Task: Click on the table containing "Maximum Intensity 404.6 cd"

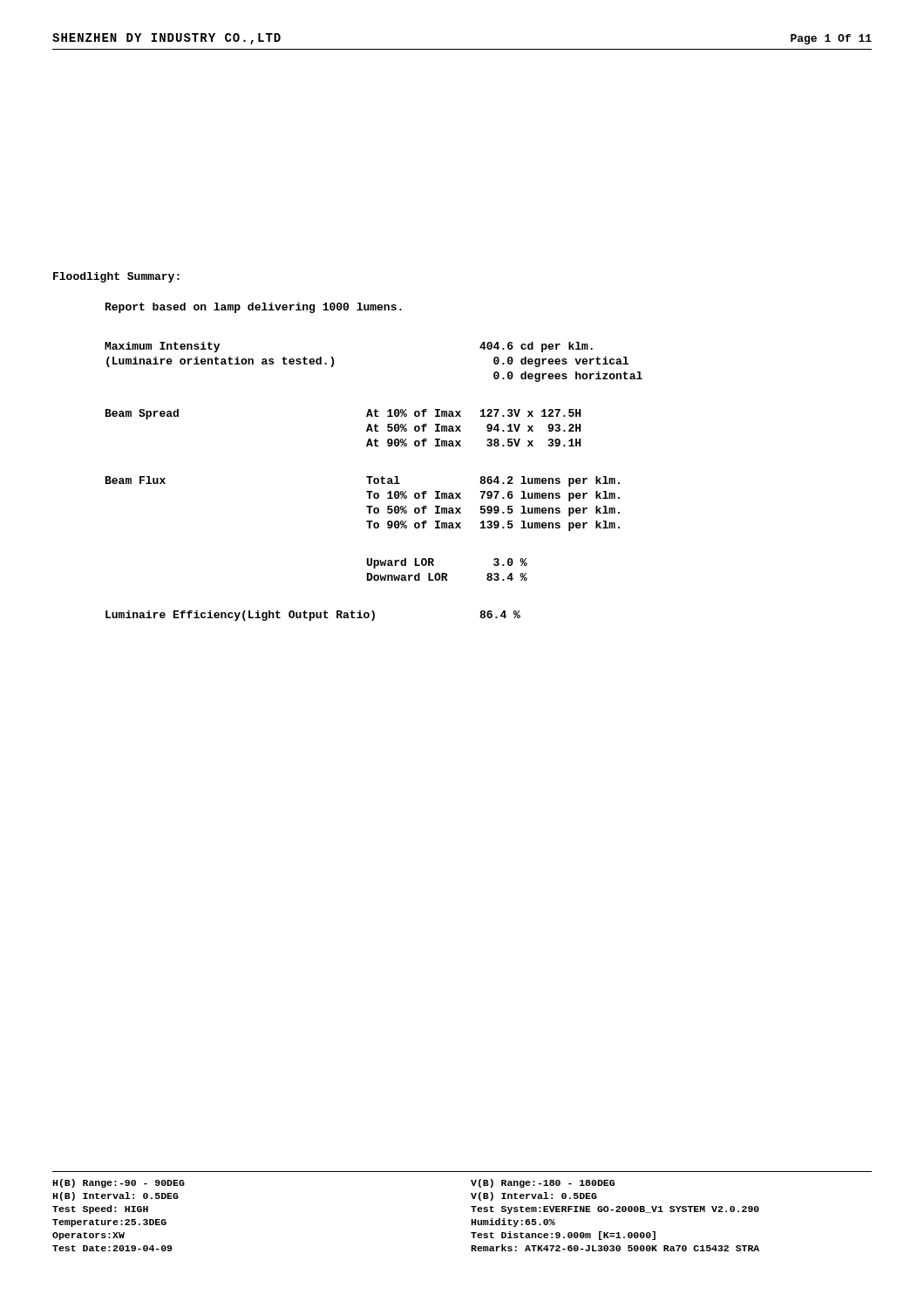Action: coord(488,493)
